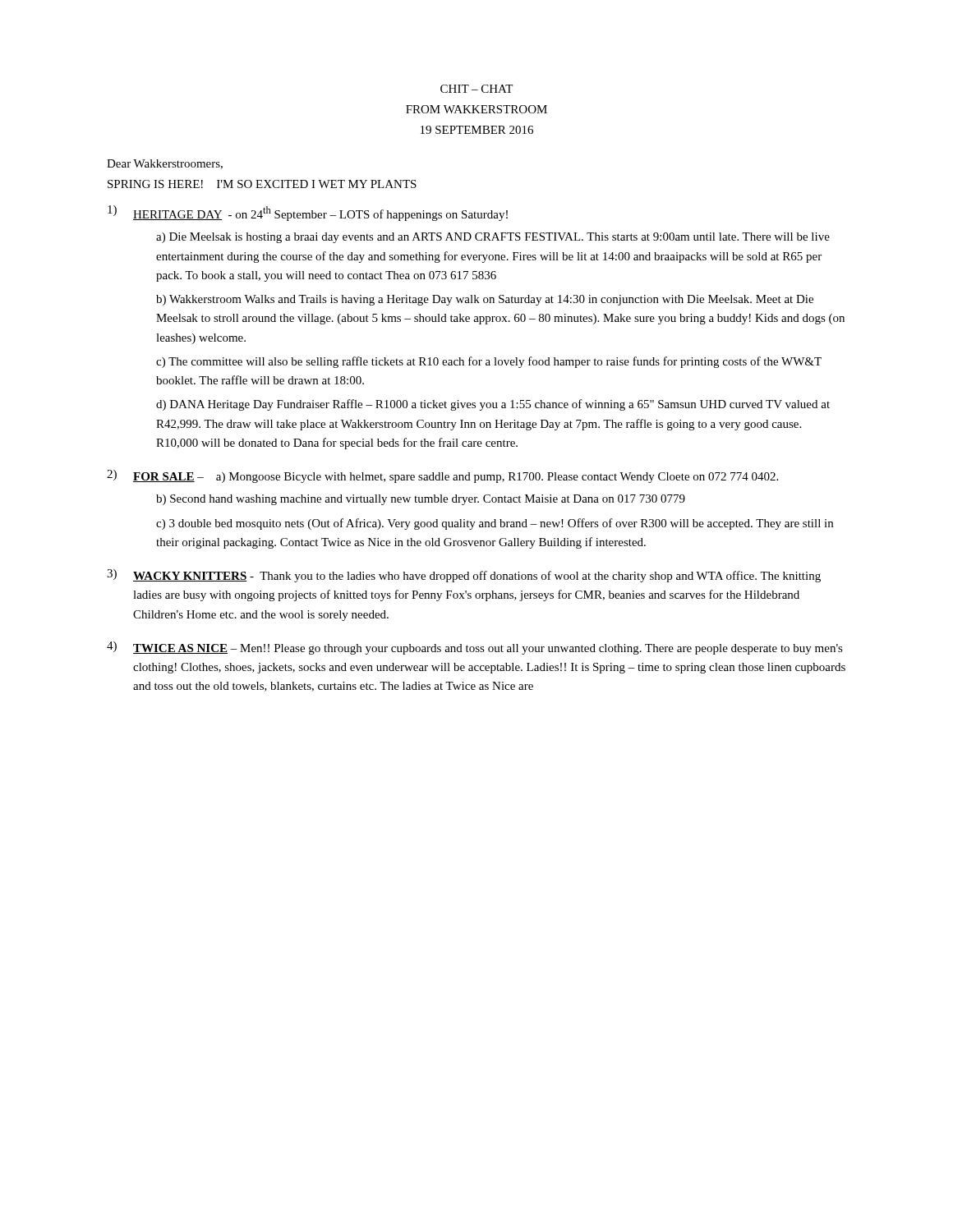Image resolution: width=953 pixels, height=1232 pixels.
Task: Locate the title that reads "FROM WAKKERSTROOM"
Action: coord(476,109)
